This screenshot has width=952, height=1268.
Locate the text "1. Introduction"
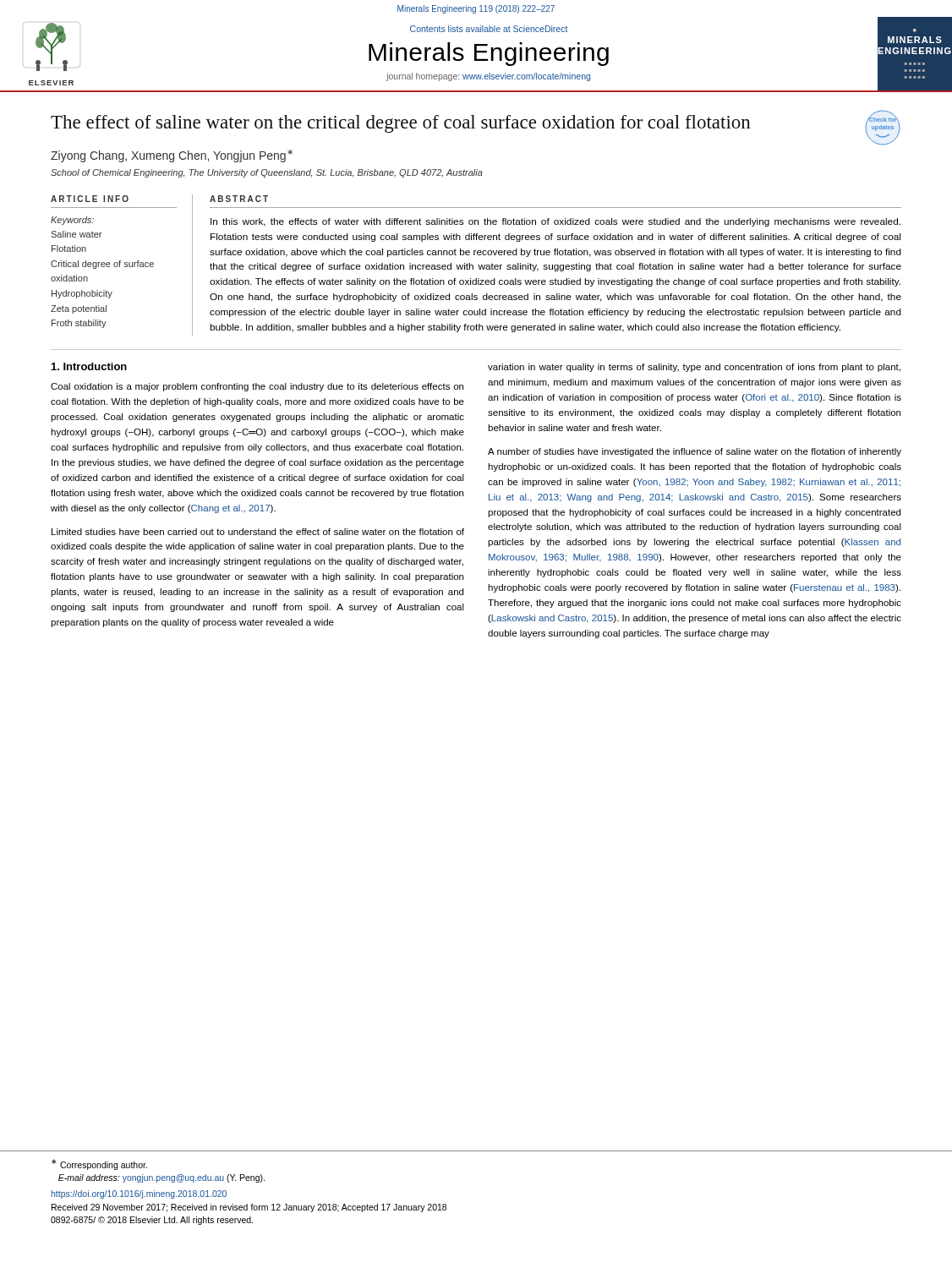point(89,367)
